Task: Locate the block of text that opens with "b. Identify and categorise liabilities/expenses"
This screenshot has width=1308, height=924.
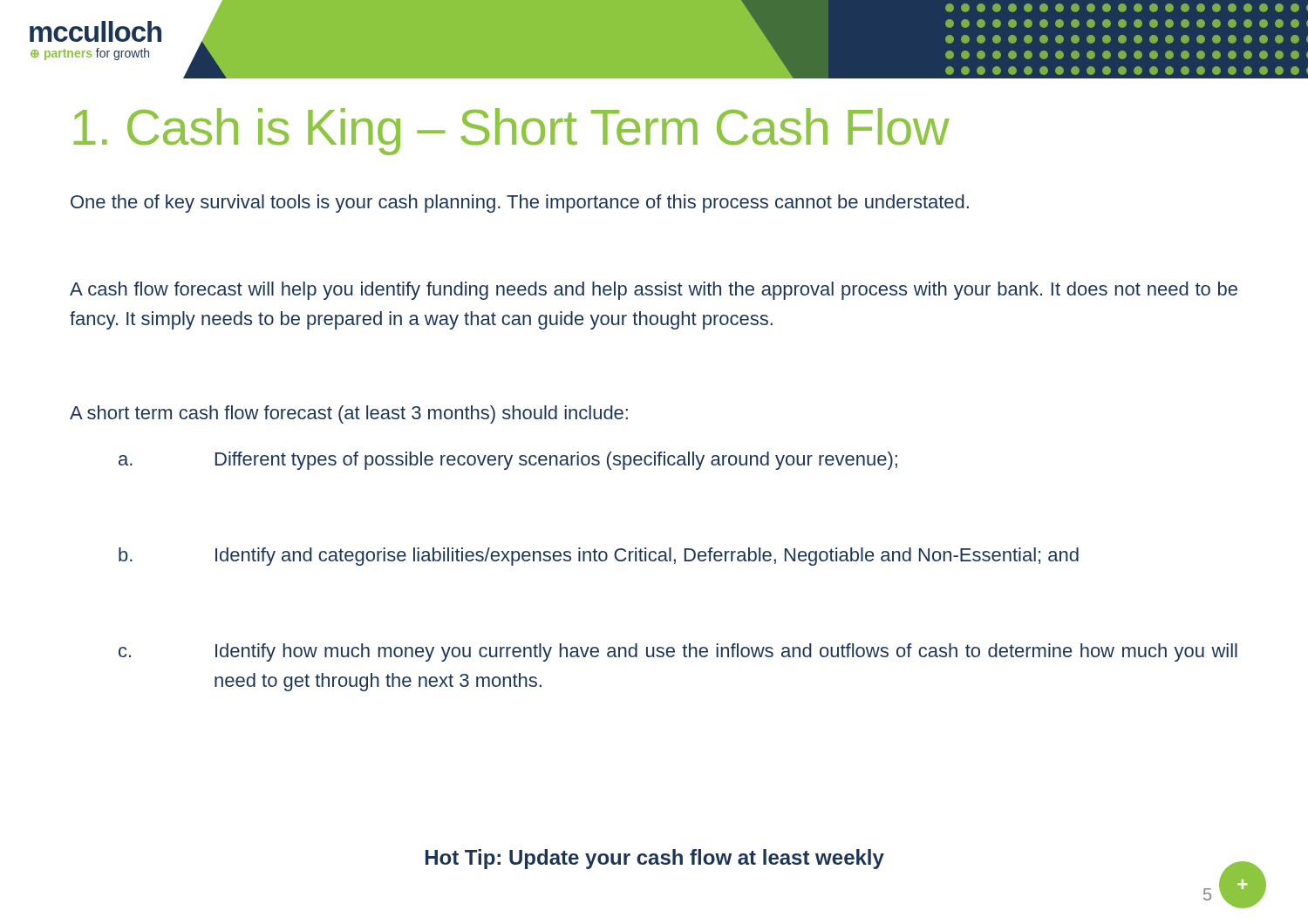Action: coord(654,555)
